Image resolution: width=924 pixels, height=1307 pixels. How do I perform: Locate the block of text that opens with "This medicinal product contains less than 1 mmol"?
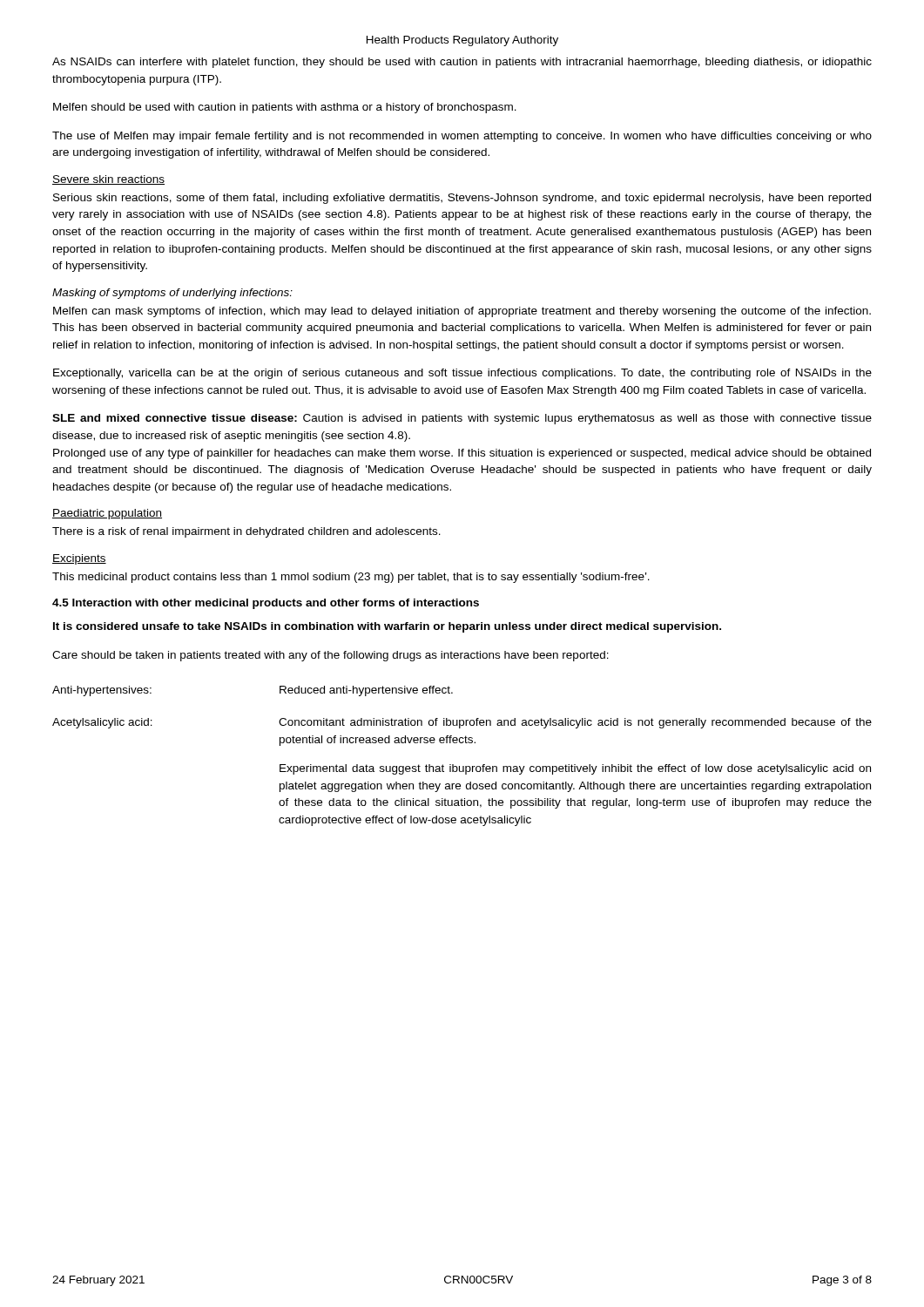(351, 576)
